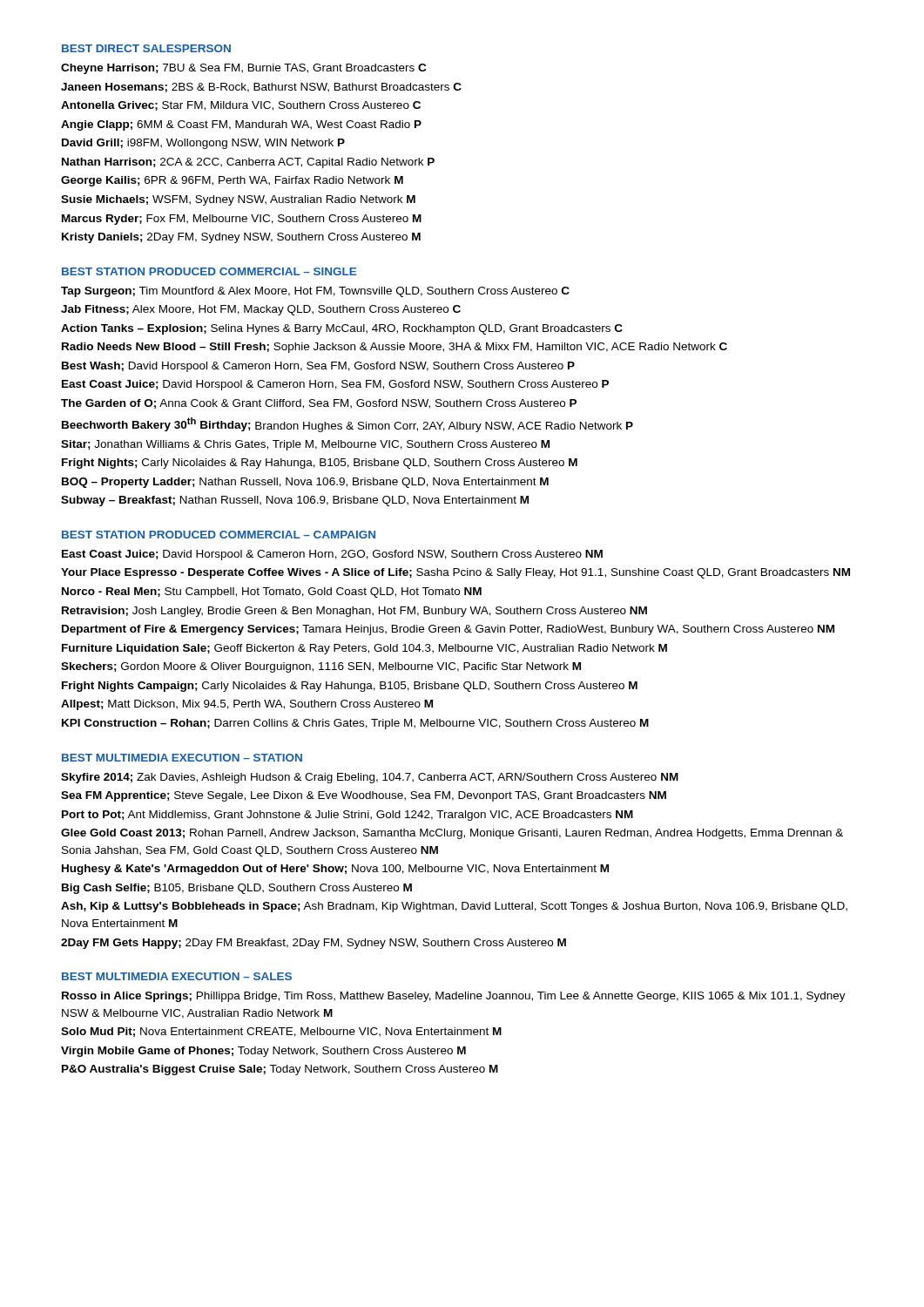Screen dimensions: 1307x924
Task: Select the list item containing "Kristy Daniels; 2Day FM, Sydney"
Action: 241,237
